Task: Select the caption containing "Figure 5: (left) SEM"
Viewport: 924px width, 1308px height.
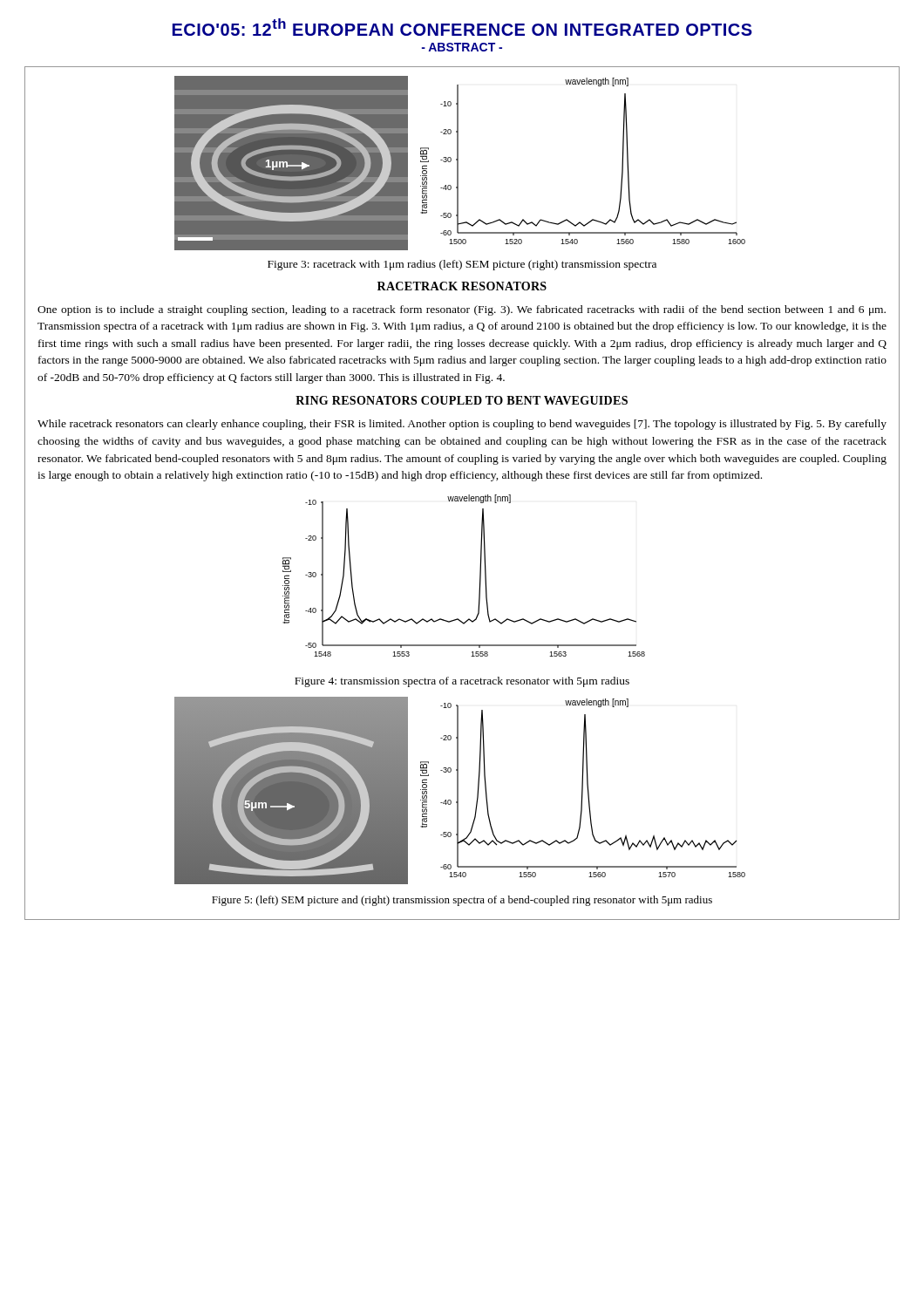Action: coord(462,899)
